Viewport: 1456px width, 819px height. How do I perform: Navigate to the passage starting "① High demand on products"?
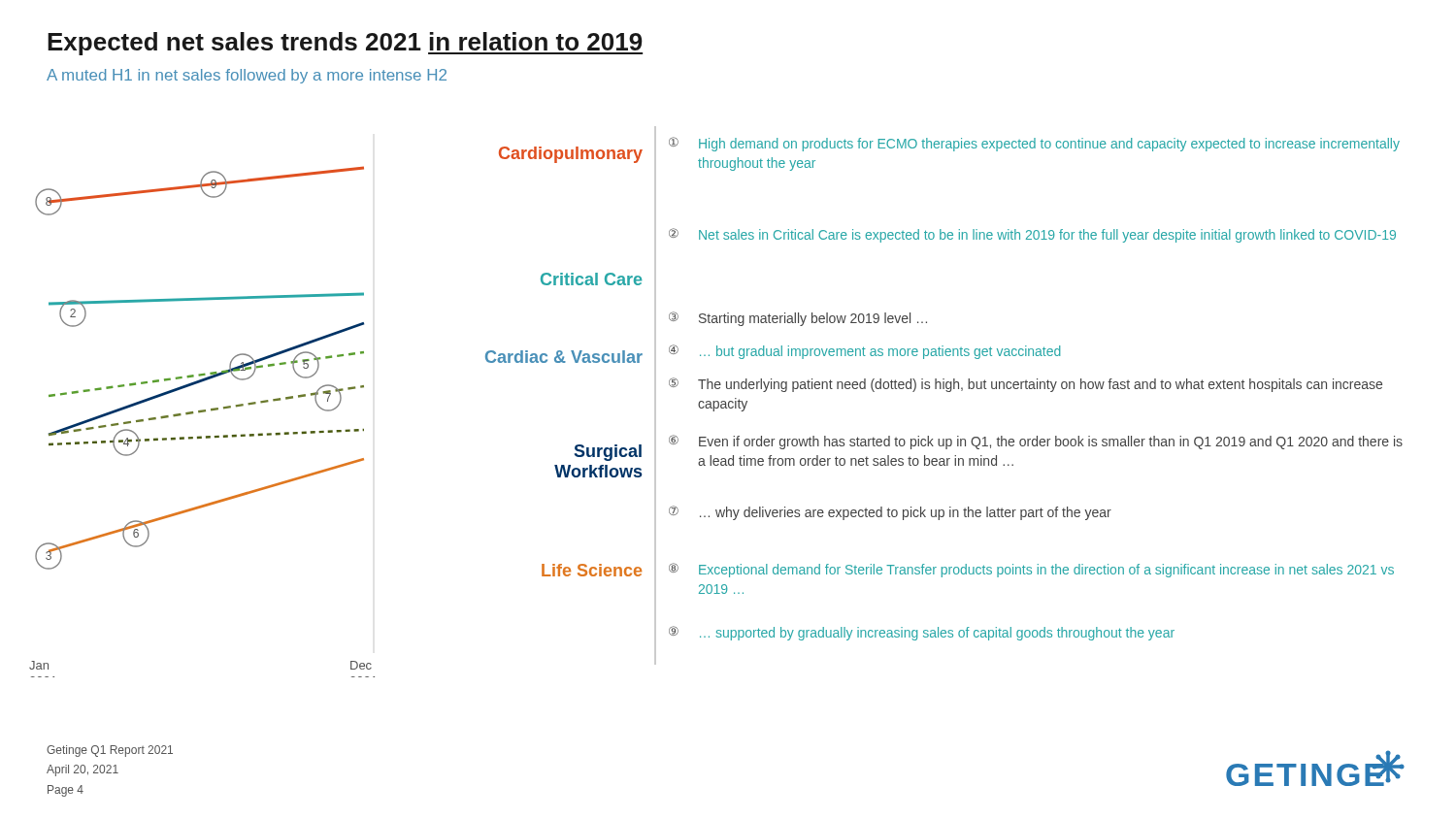[x=1037, y=154]
